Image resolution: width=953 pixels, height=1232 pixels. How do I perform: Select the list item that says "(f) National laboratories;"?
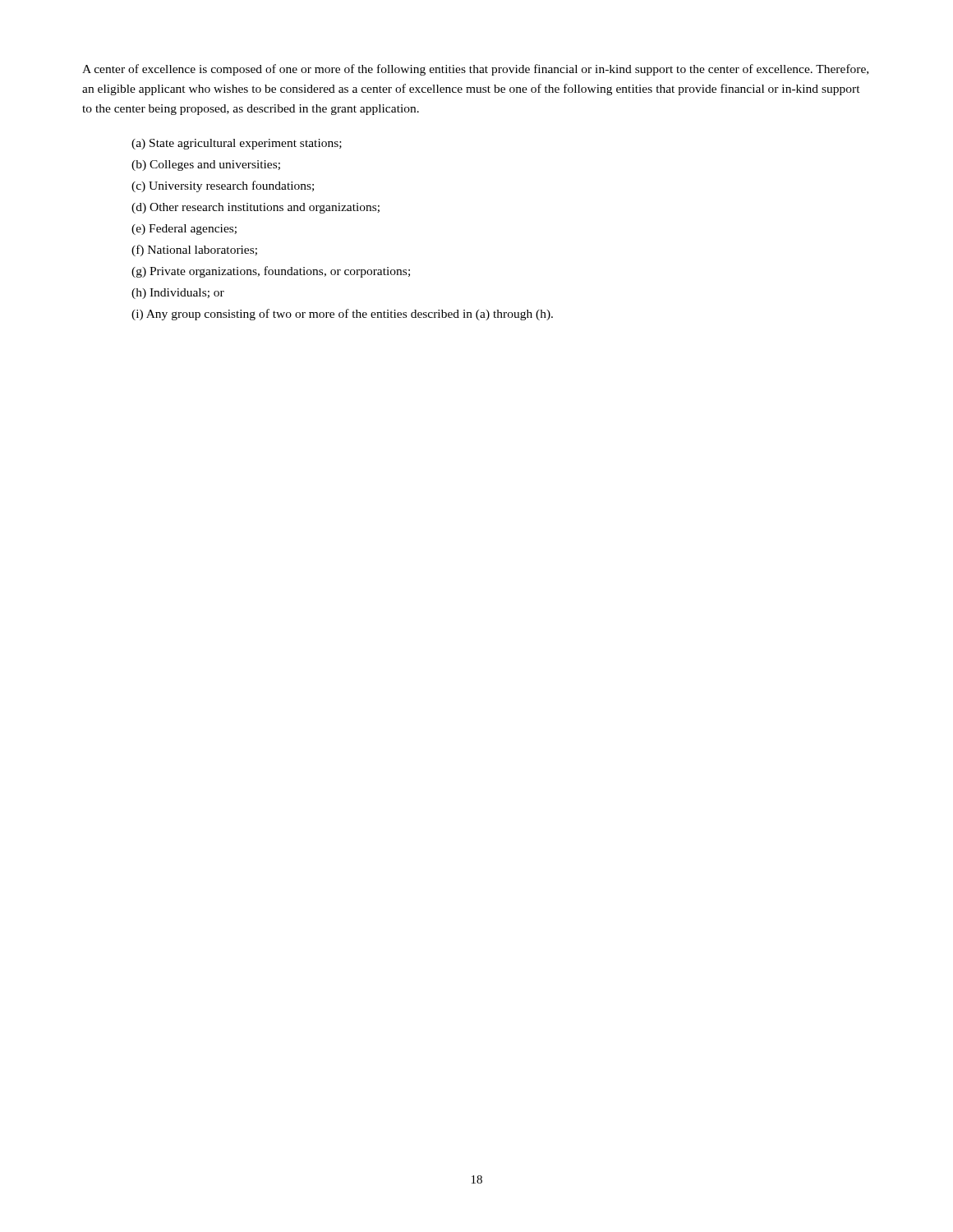click(195, 249)
